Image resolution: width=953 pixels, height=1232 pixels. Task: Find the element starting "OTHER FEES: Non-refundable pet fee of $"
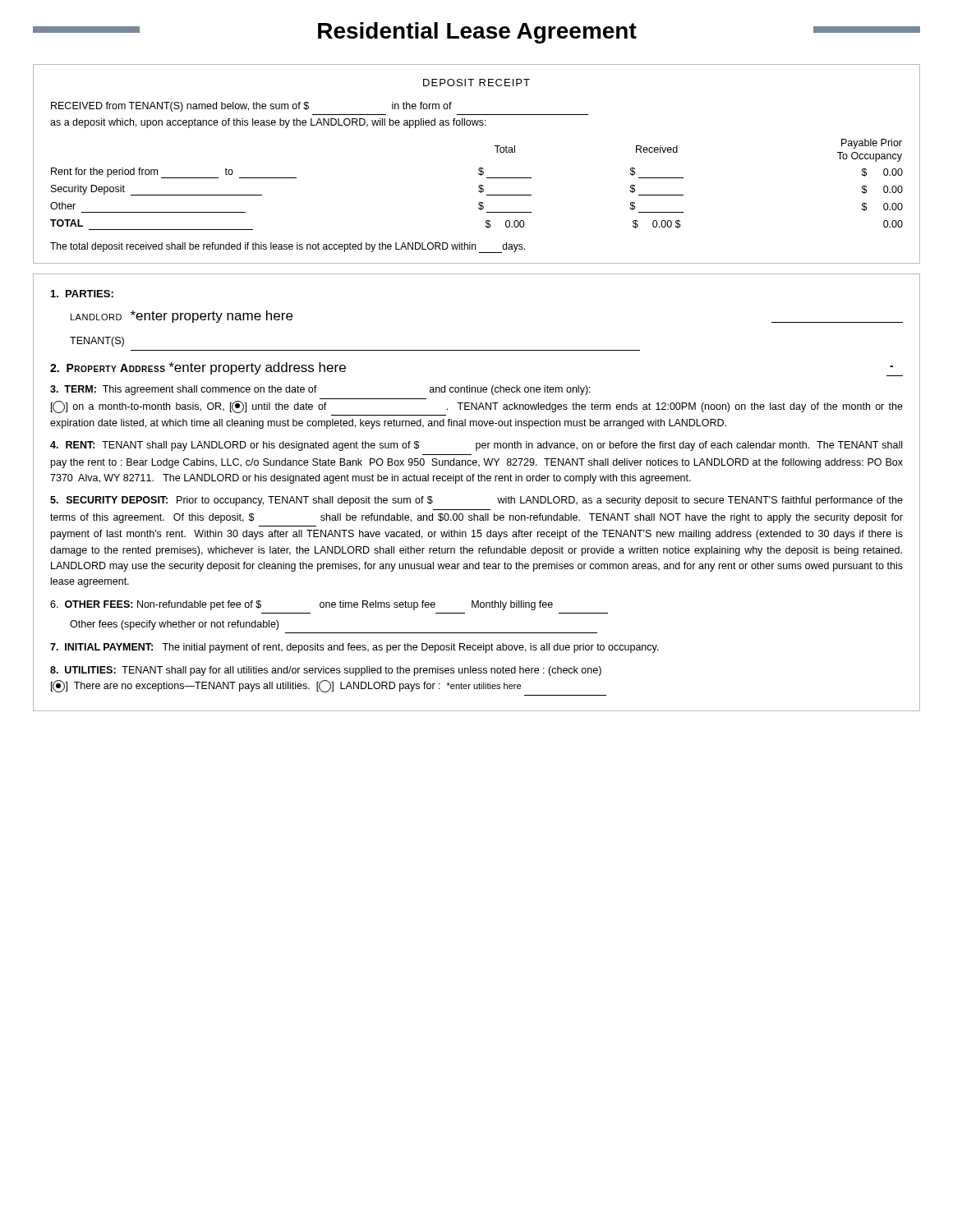pos(329,605)
